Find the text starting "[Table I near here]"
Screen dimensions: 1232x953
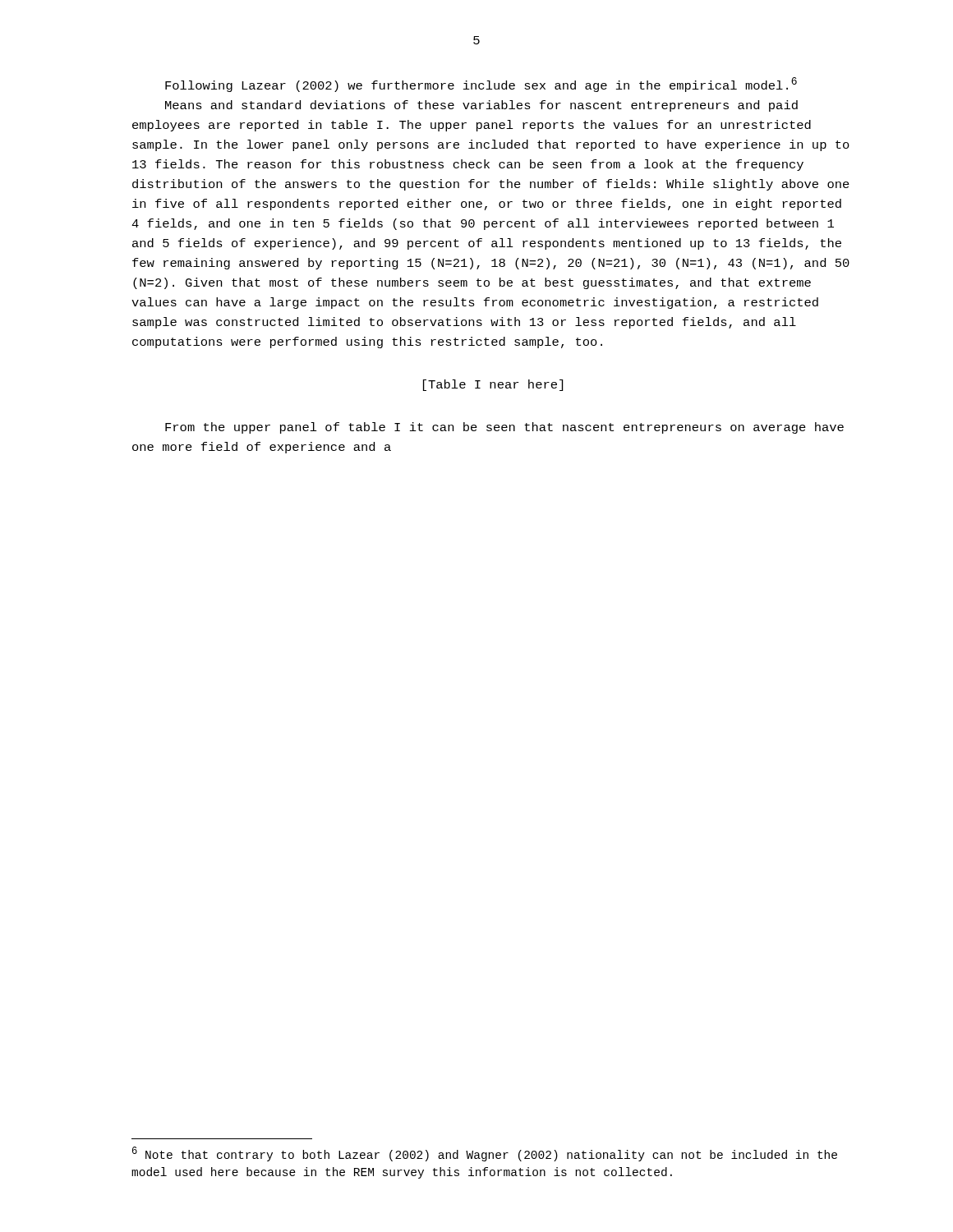(493, 385)
